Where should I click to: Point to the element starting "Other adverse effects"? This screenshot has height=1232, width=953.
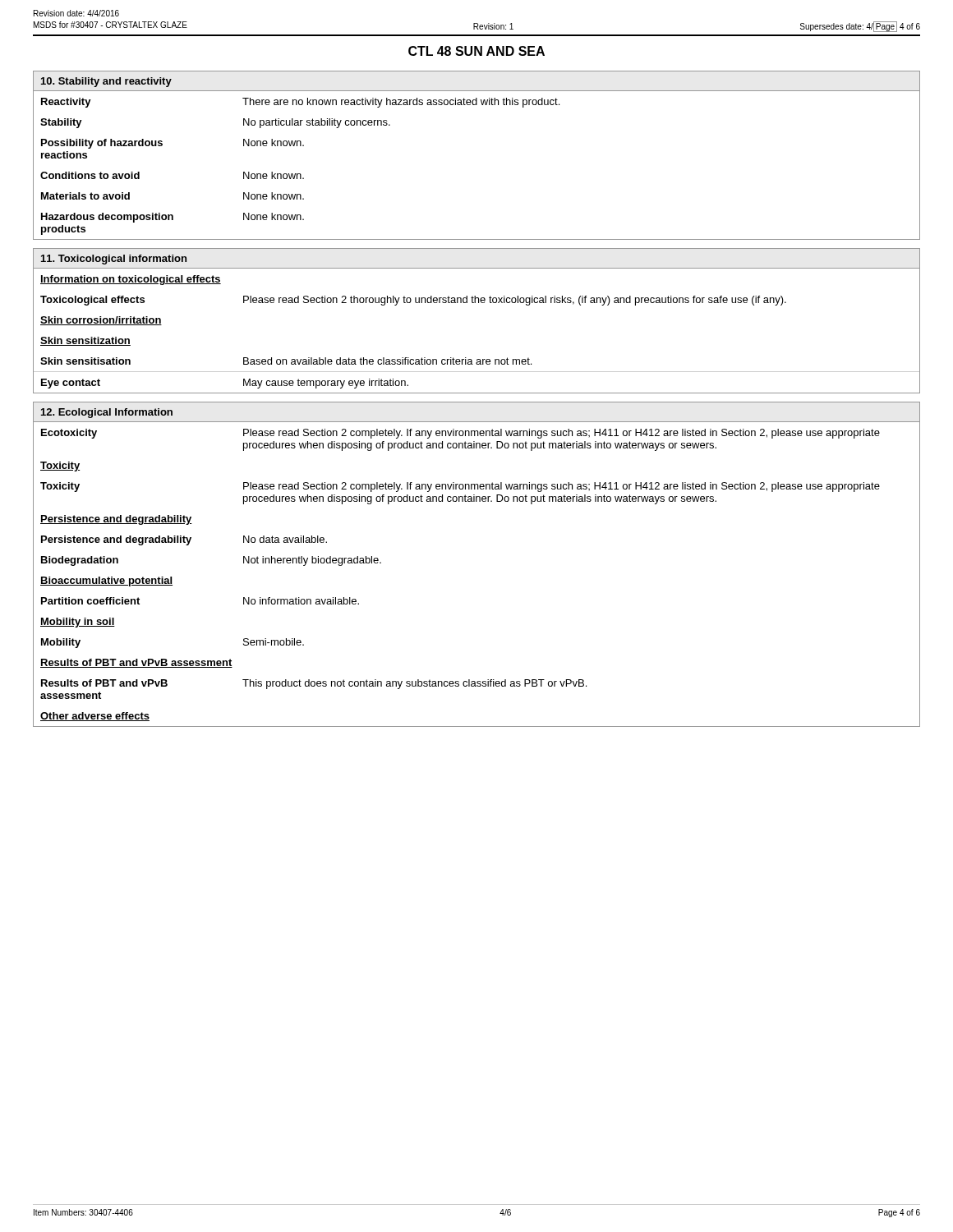pyautogui.click(x=476, y=716)
